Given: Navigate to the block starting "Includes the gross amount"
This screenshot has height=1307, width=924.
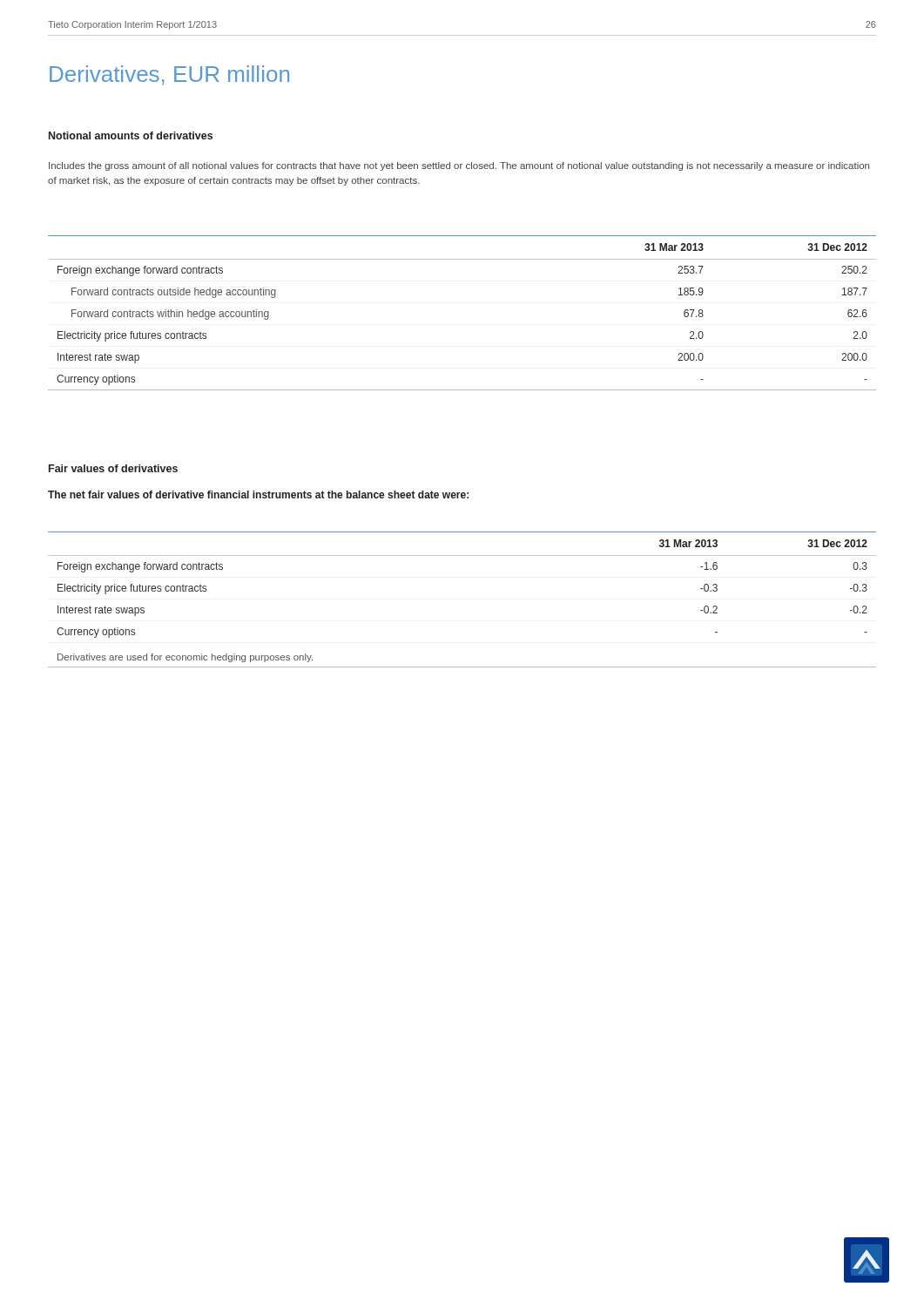Looking at the screenshot, I should tap(459, 173).
